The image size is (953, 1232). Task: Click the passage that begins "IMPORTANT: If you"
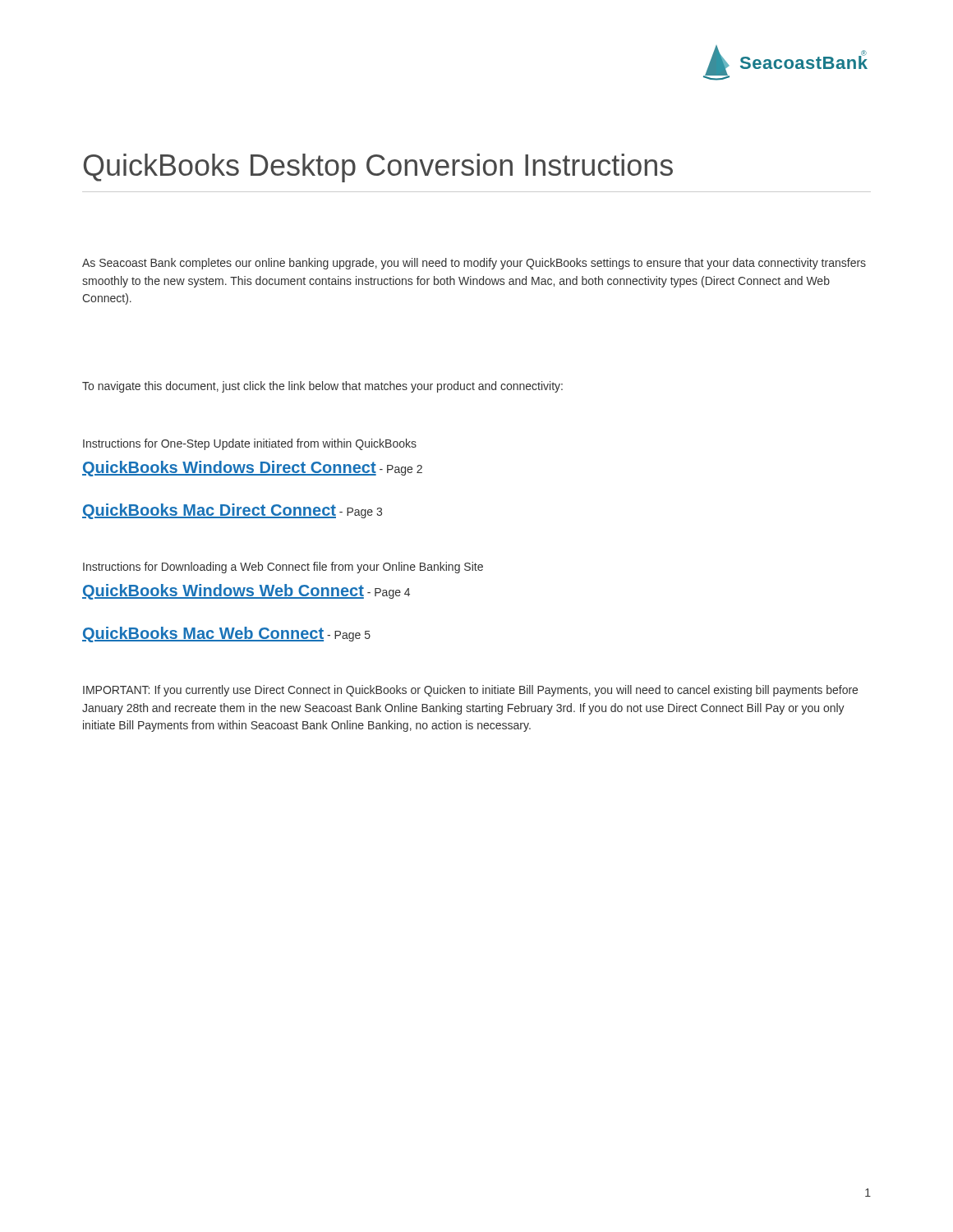[470, 708]
